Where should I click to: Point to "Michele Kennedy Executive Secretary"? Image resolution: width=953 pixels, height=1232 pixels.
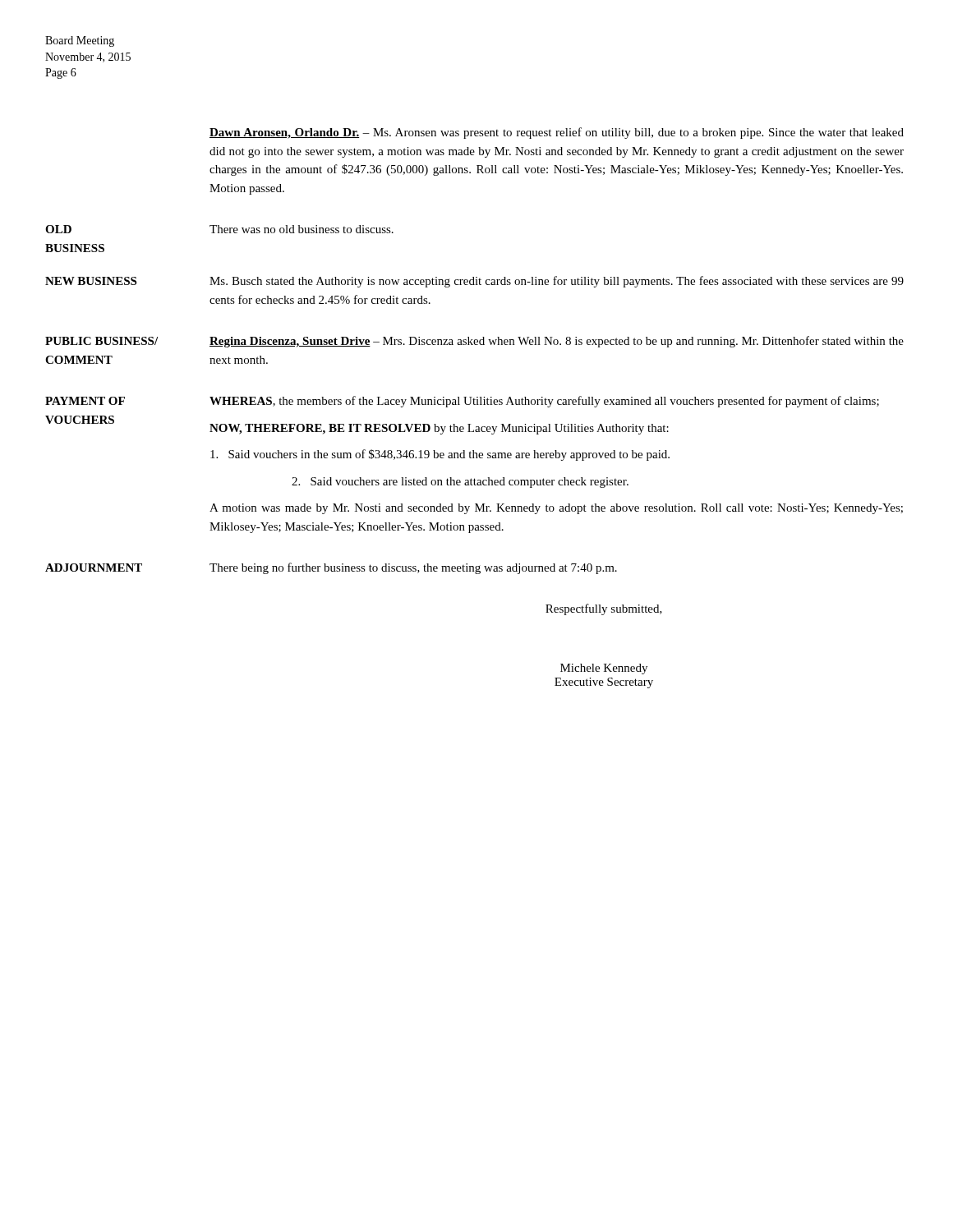(604, 674)
